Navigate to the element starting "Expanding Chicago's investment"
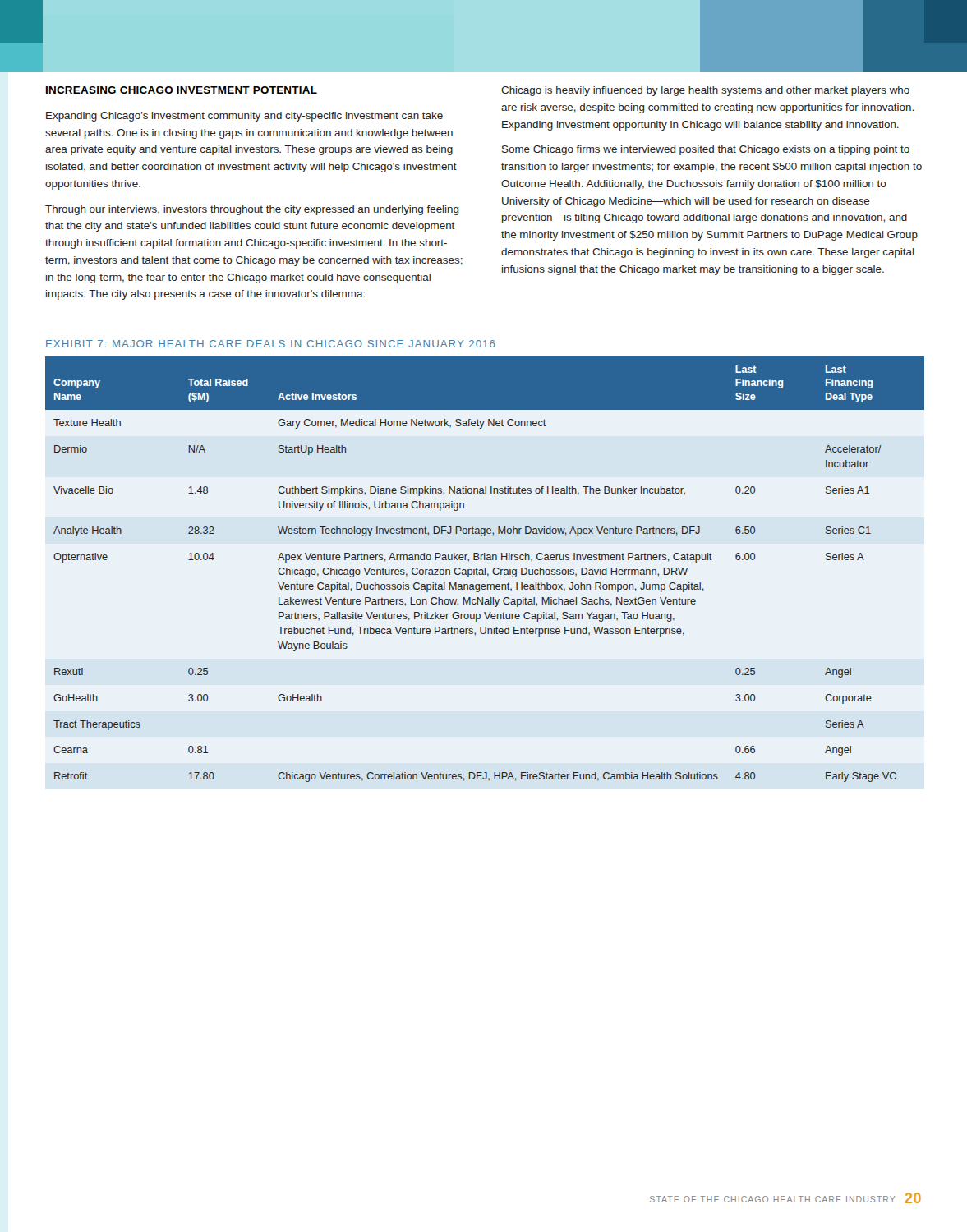 click(257, 205)
